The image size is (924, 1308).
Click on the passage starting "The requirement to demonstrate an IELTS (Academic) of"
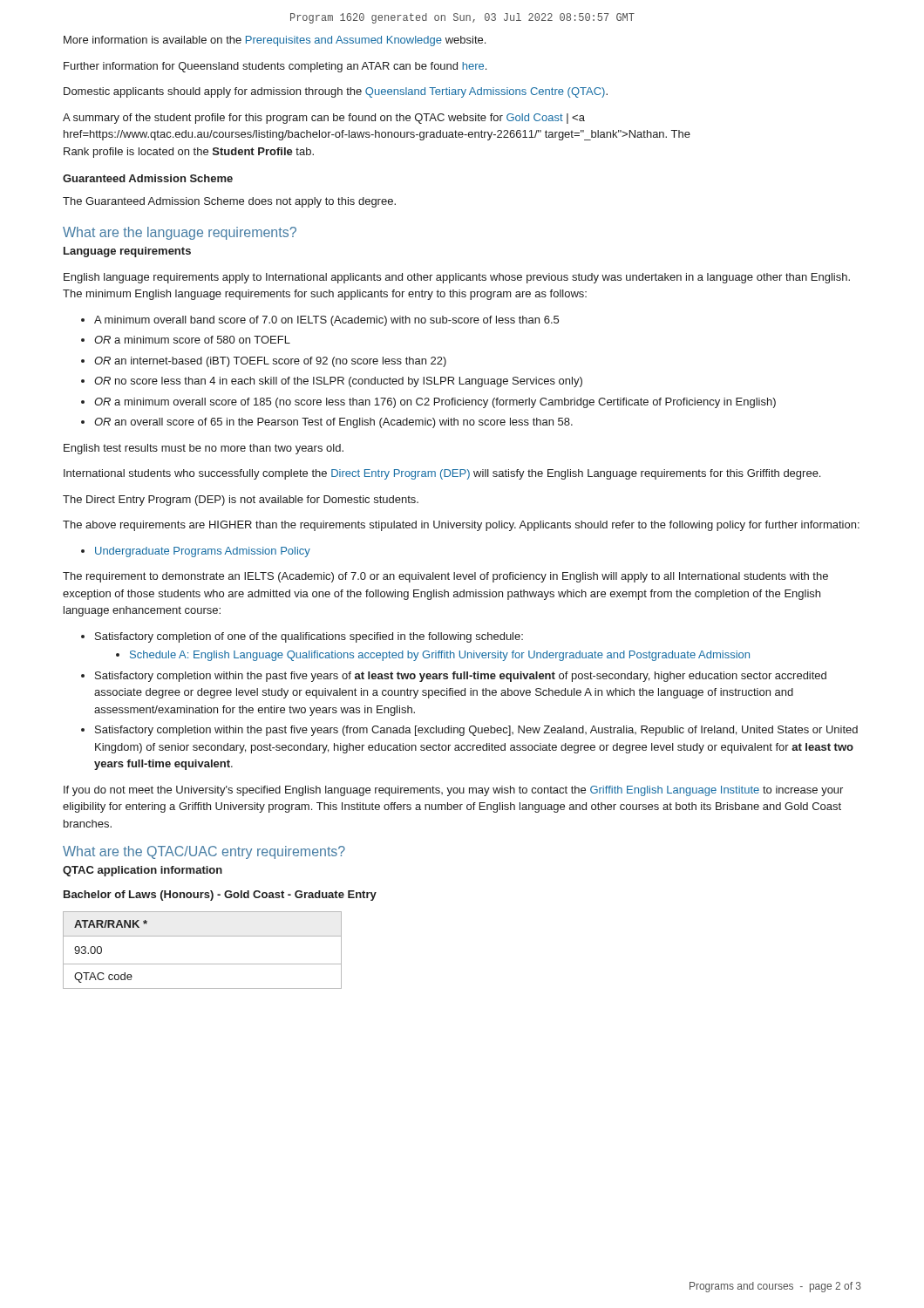pos(462,593)
